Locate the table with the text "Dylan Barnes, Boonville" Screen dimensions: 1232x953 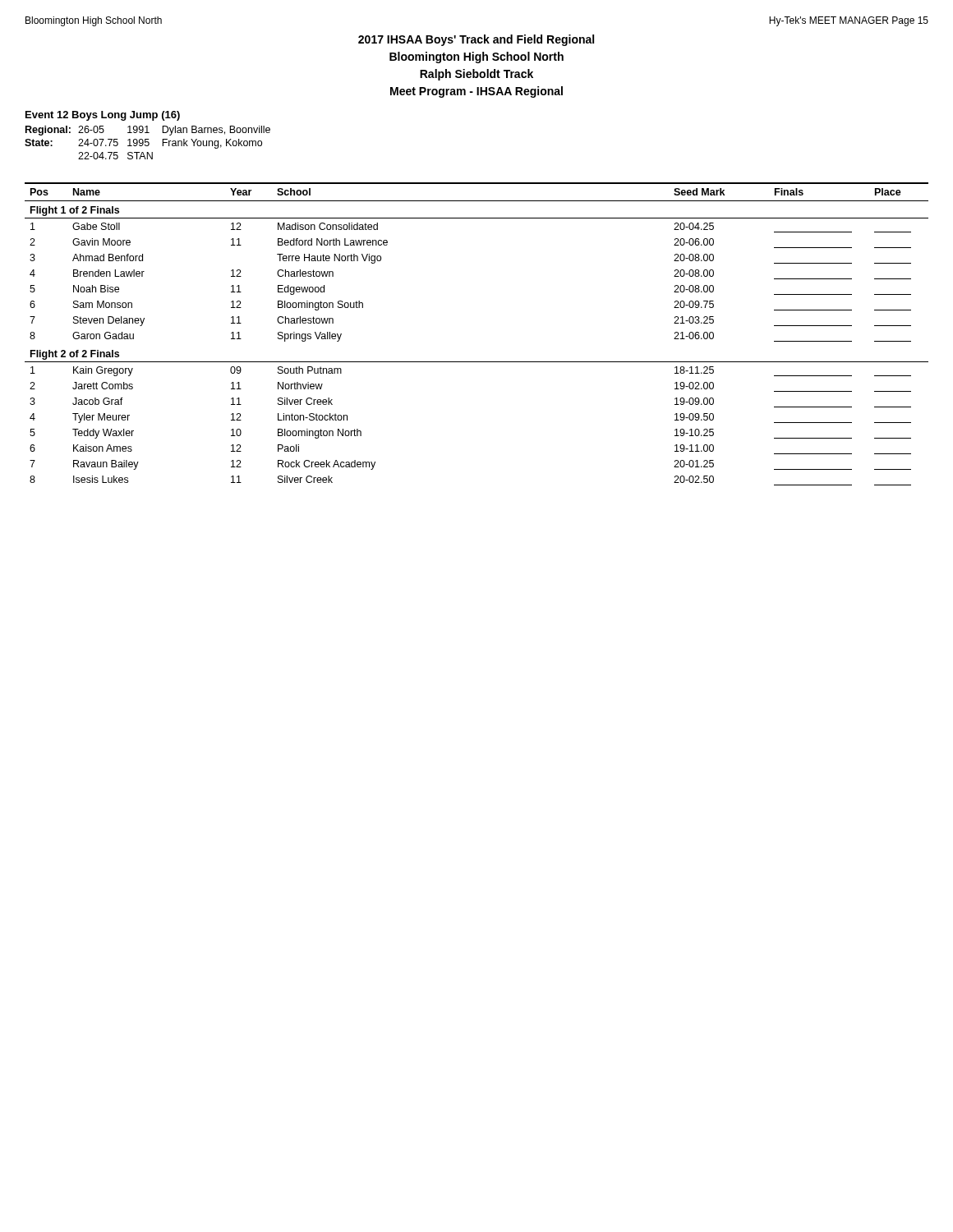click(x=149, y=144)
